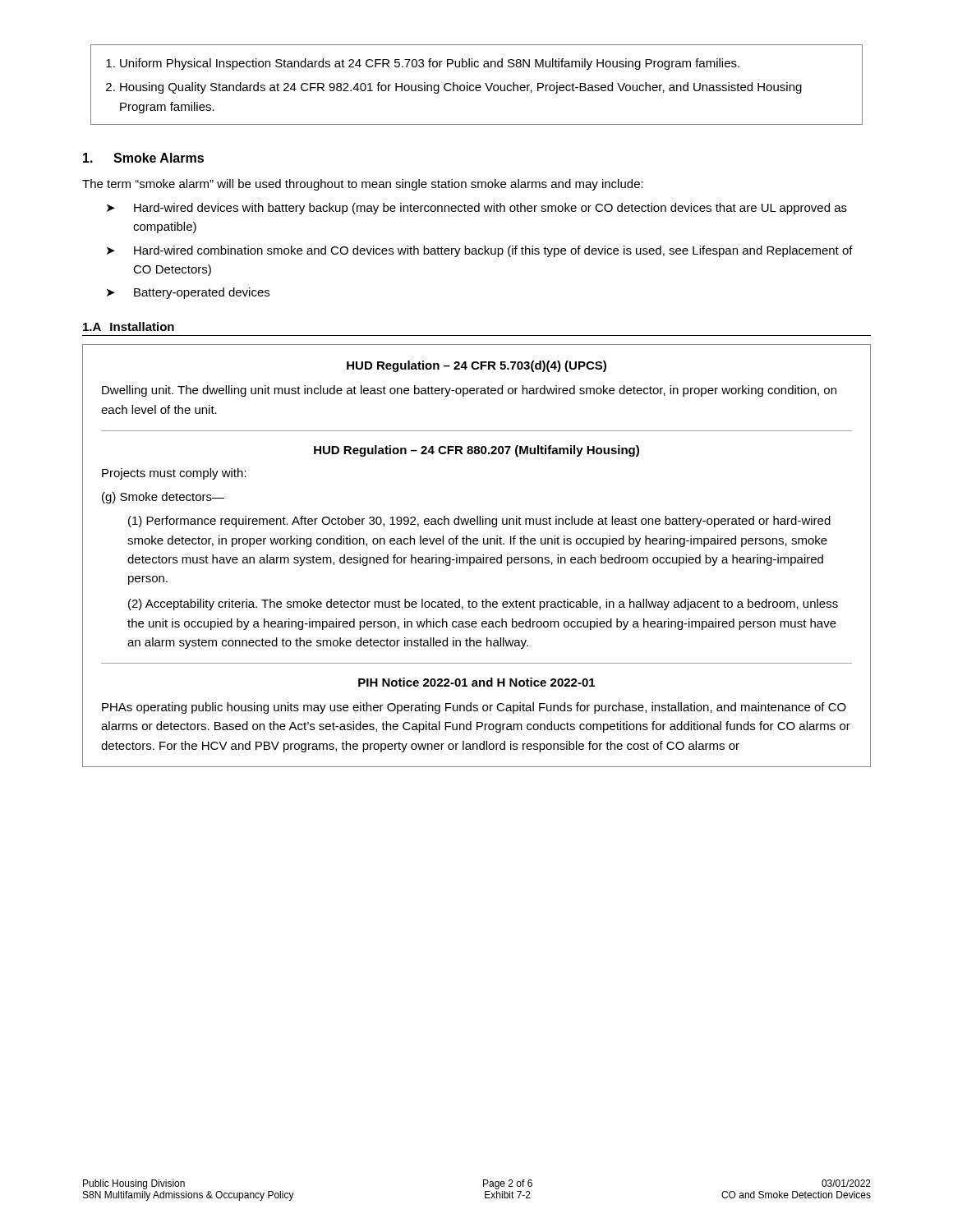Find the text starting "➤ Hard-wired devices with battery backup (may"
Image resolution: width=953 pixels, height=1232 pixels.
point(488,217)
